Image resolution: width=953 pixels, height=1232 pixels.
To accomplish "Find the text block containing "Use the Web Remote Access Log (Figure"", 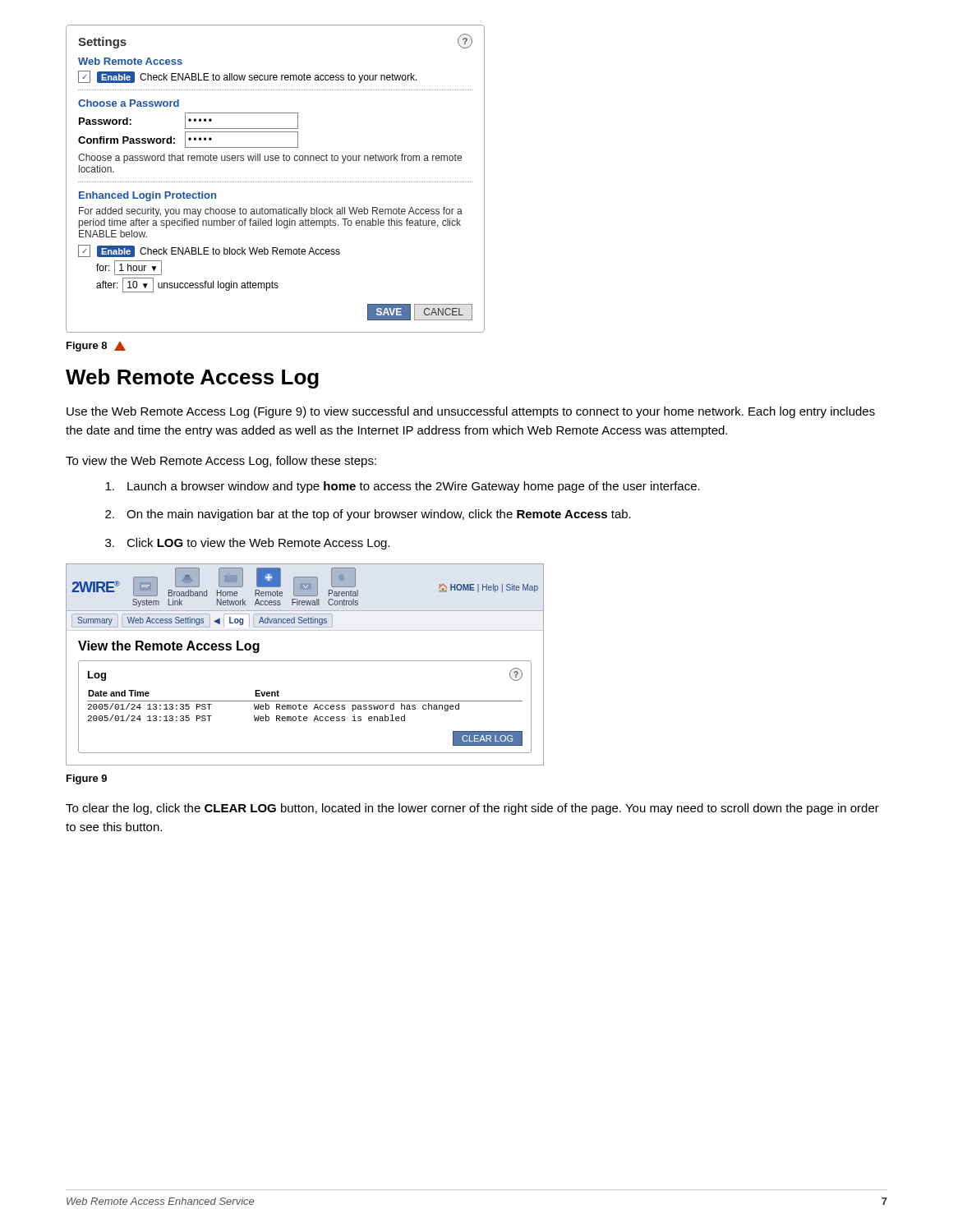I will click(476, 421).
